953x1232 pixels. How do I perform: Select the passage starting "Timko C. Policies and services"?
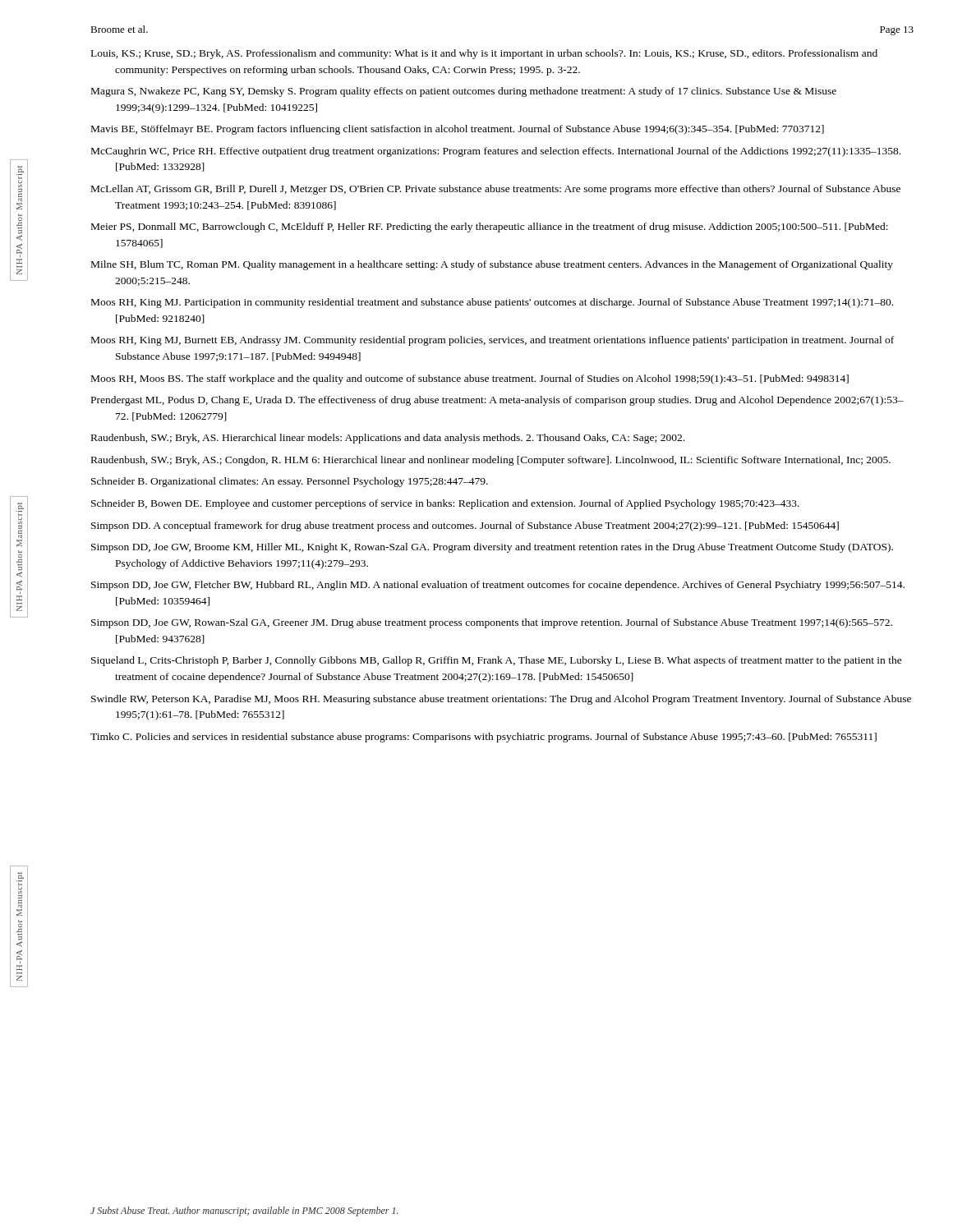[502, 736]
